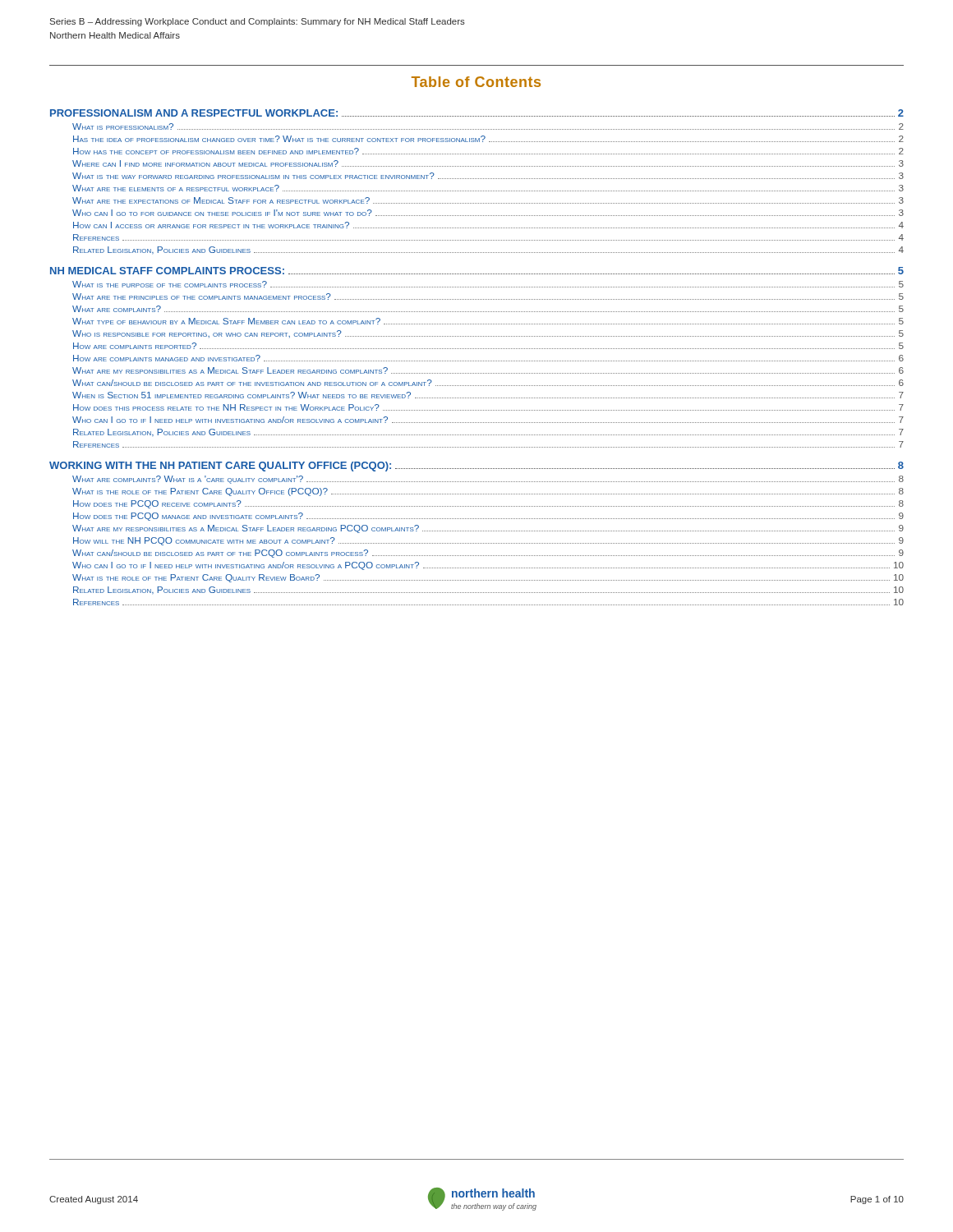Locate the region starting "Where can I find more information about medical"
Screen dimensions: 1232x953
tap(488, 163)
